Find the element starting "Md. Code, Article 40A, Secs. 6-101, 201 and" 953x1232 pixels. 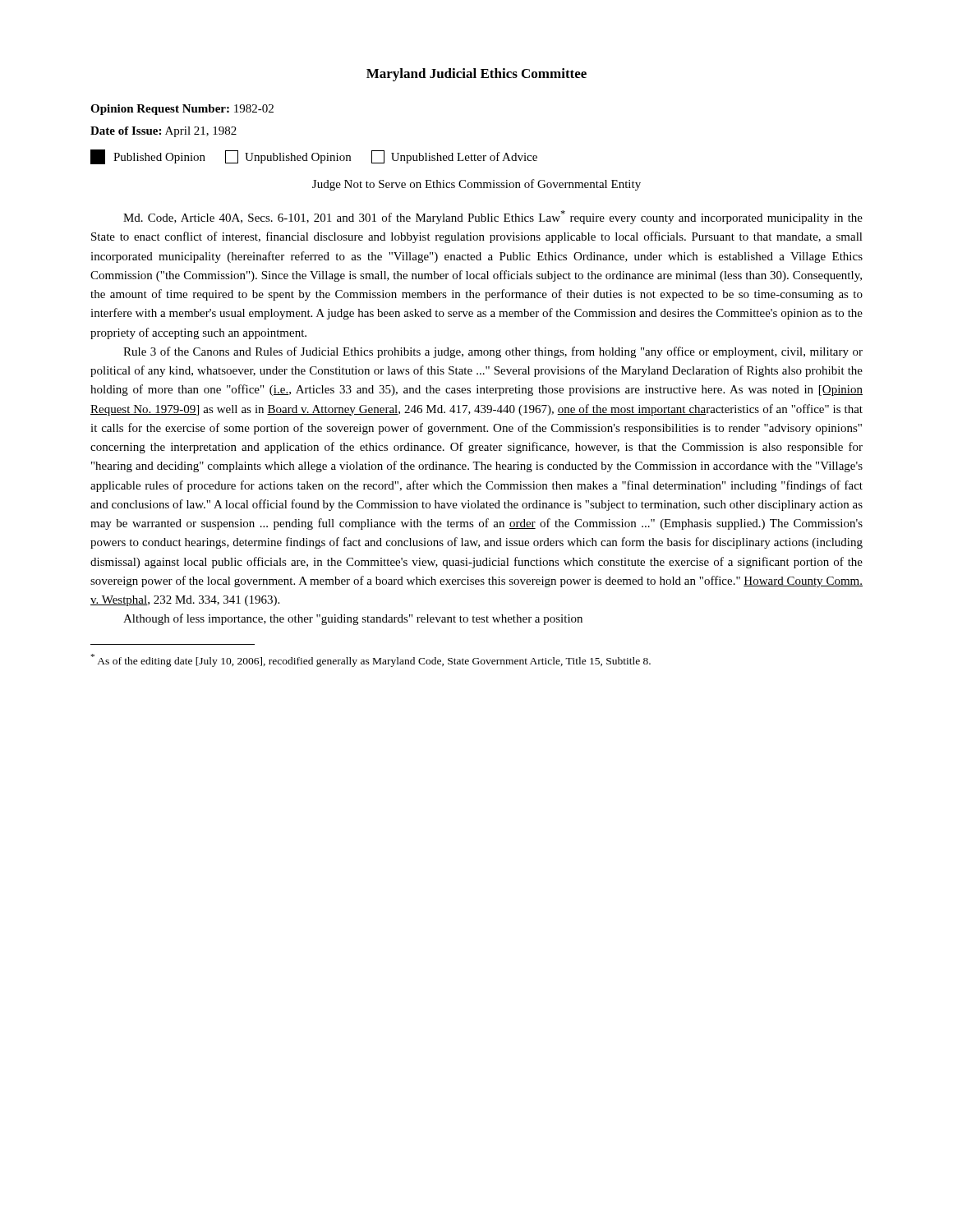point(476,417)
